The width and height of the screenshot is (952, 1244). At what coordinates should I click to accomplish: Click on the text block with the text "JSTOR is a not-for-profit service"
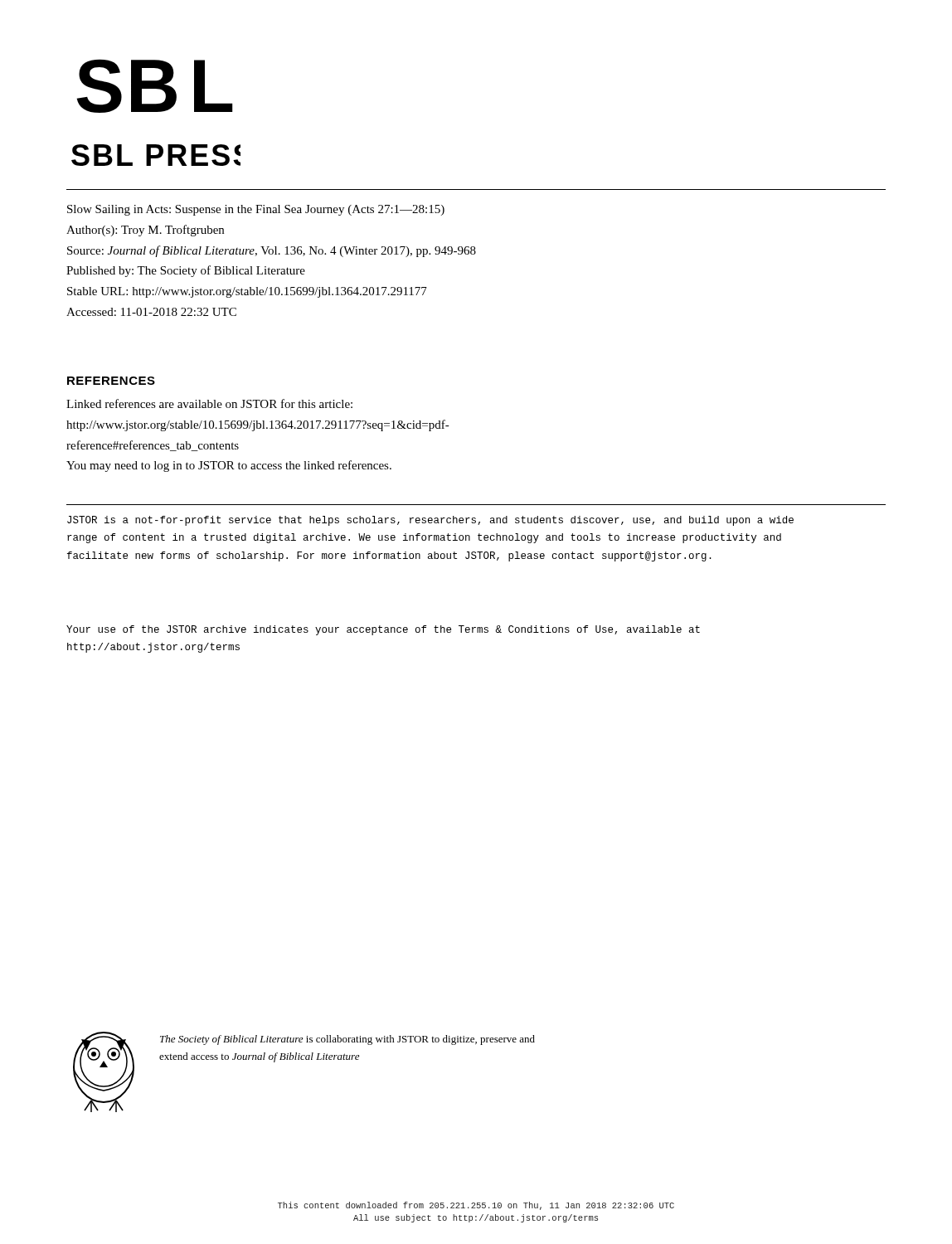point(430,538)
